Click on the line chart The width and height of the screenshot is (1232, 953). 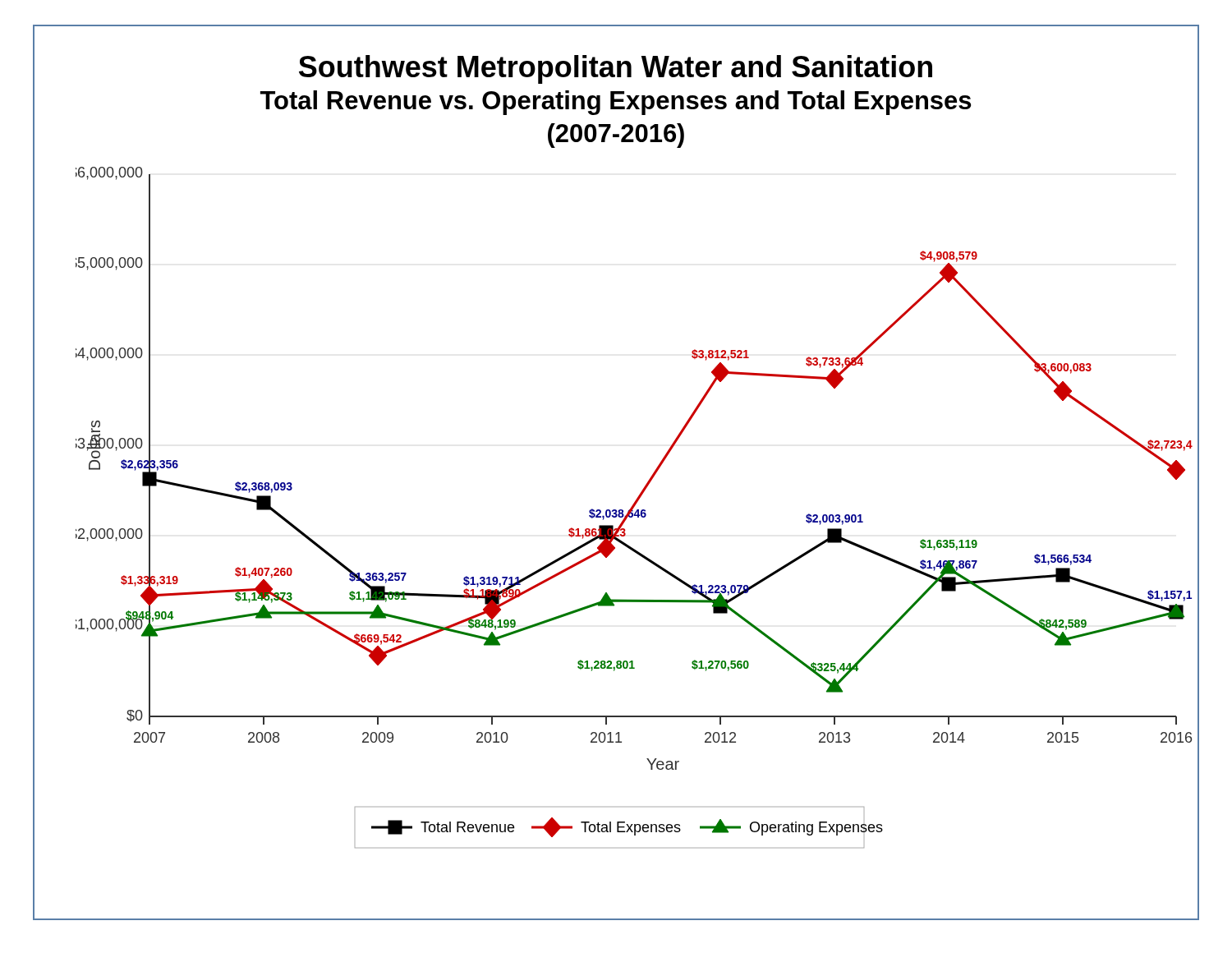(x=634, y=511)
